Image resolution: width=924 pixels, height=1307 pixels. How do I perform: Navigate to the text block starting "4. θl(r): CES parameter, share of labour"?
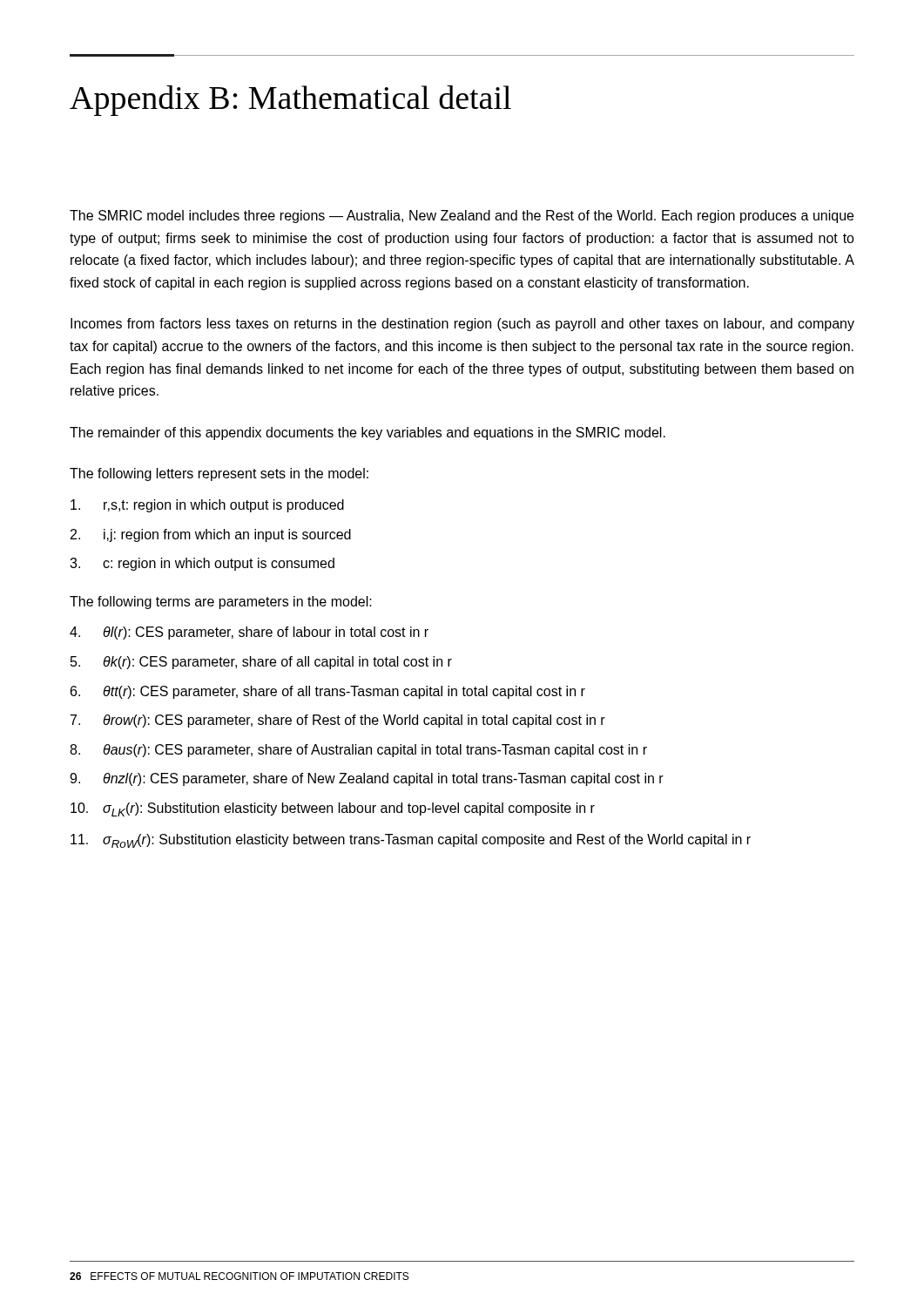click(x=249, y=633)
